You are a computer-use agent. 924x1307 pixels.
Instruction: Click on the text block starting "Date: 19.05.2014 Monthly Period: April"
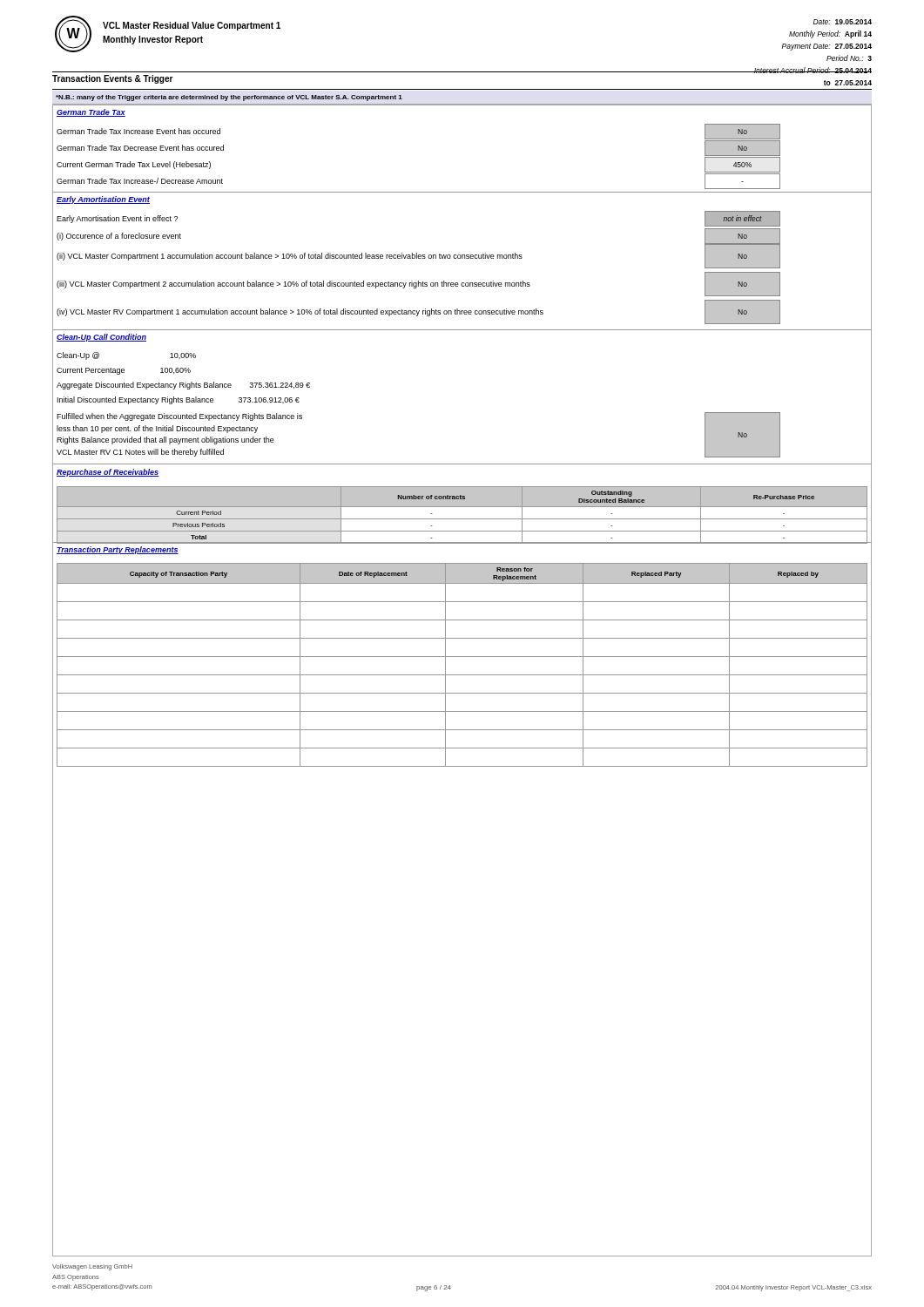click(x=813, y=52)
